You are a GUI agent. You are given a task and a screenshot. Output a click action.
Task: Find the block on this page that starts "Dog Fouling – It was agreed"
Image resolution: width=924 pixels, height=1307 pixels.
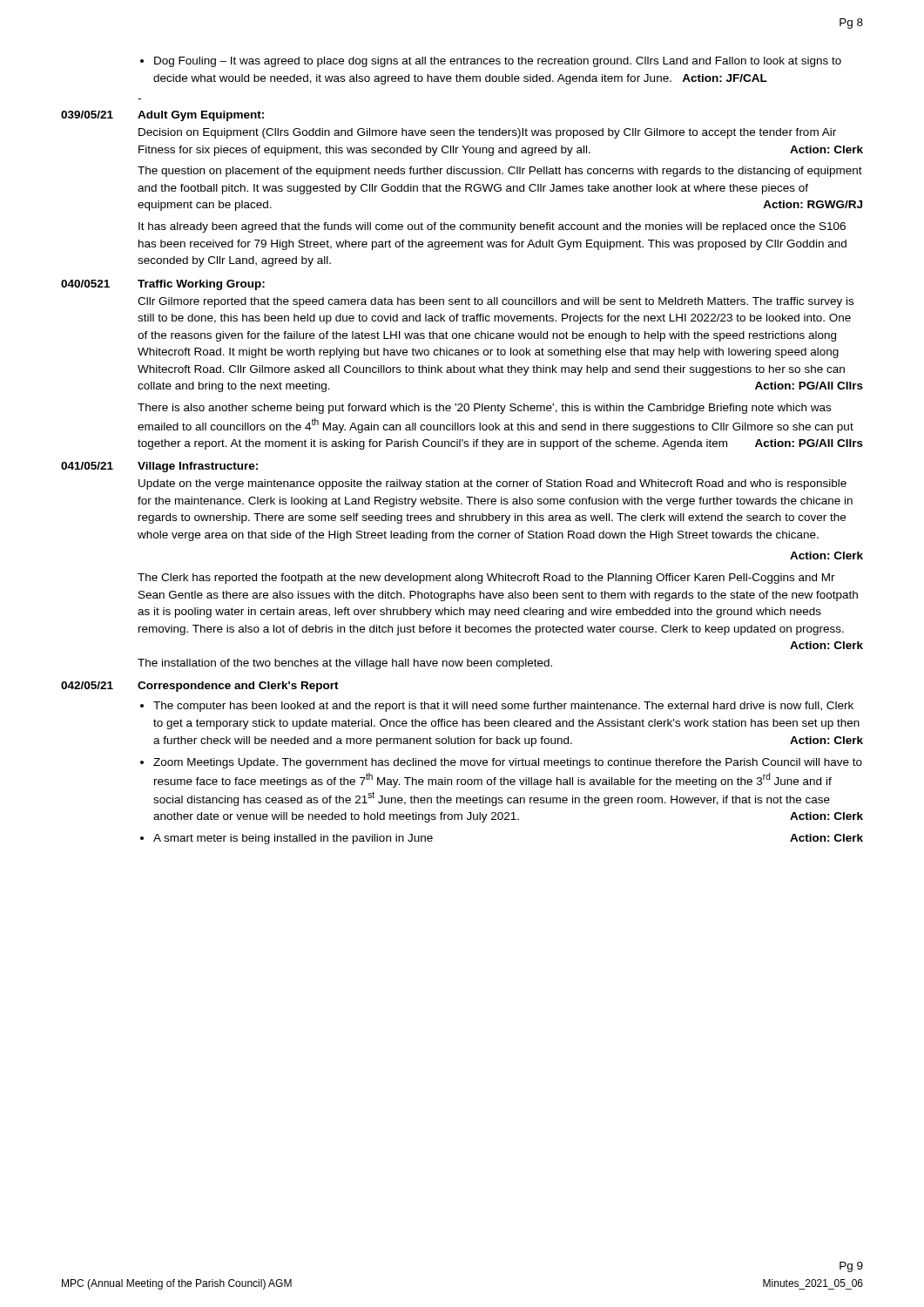click(500, 69)
